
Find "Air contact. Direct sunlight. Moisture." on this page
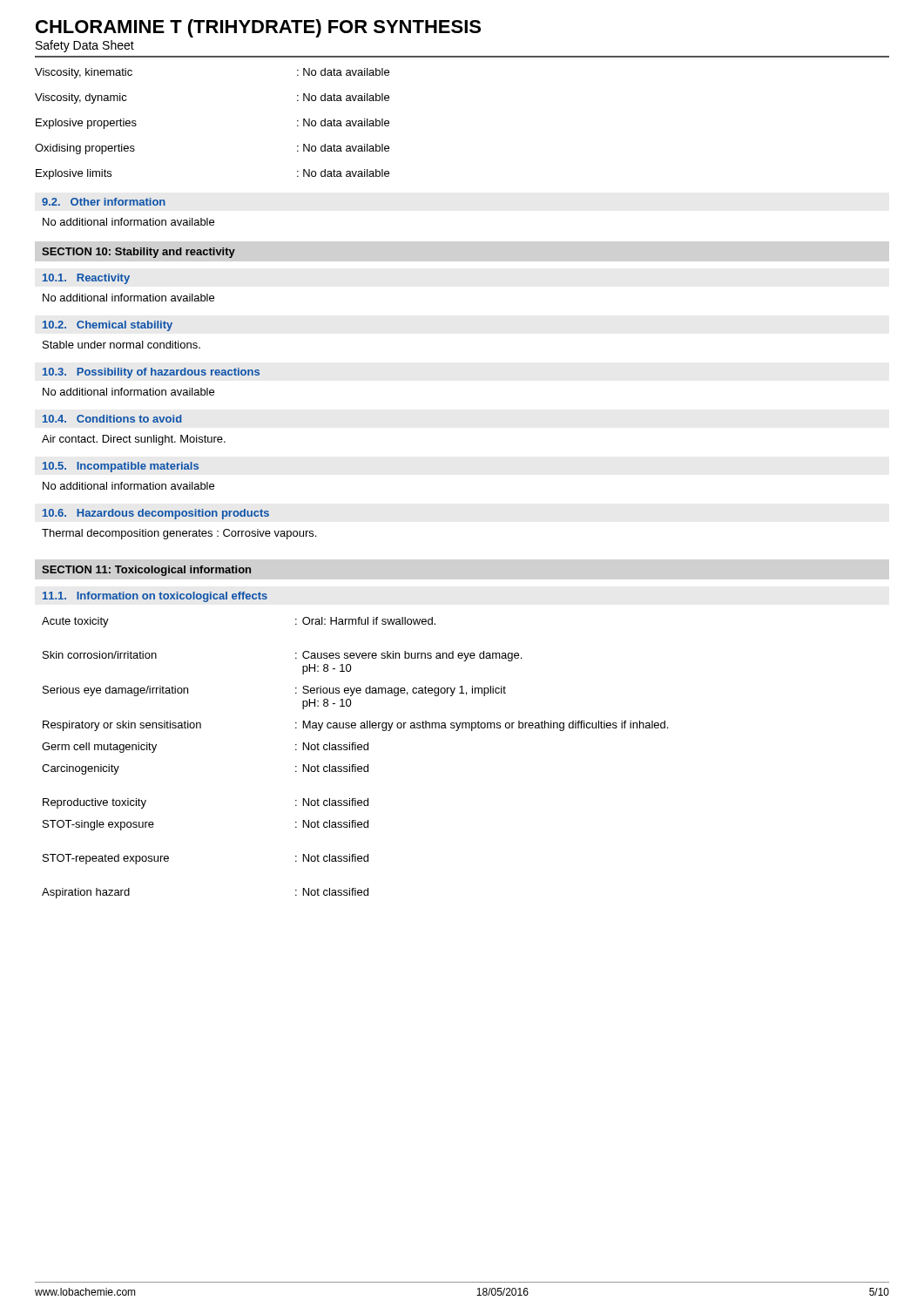click(134, 439)
